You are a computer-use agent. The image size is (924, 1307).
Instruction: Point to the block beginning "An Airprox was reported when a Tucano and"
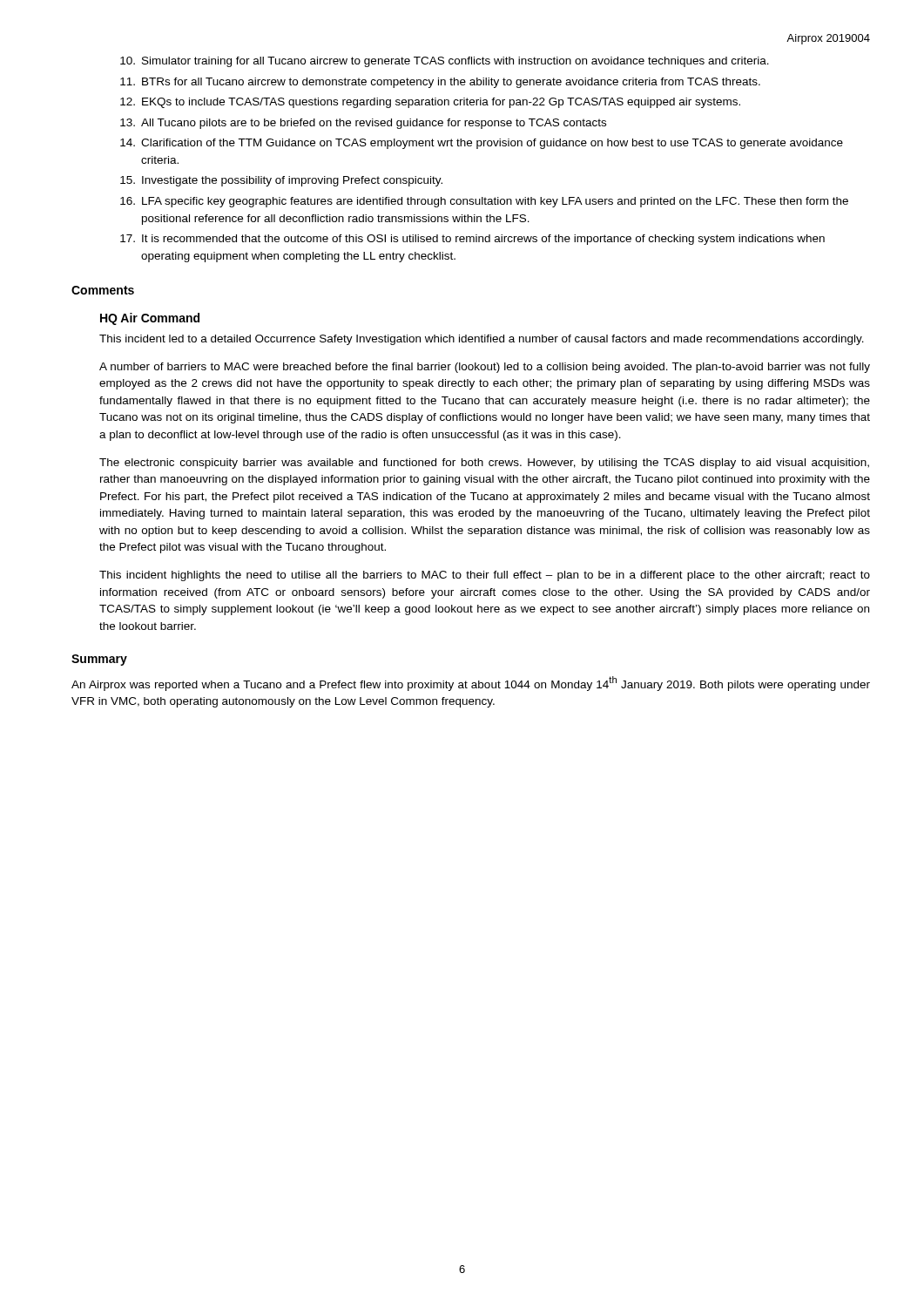pyautogui.click(x=471, y=691)
